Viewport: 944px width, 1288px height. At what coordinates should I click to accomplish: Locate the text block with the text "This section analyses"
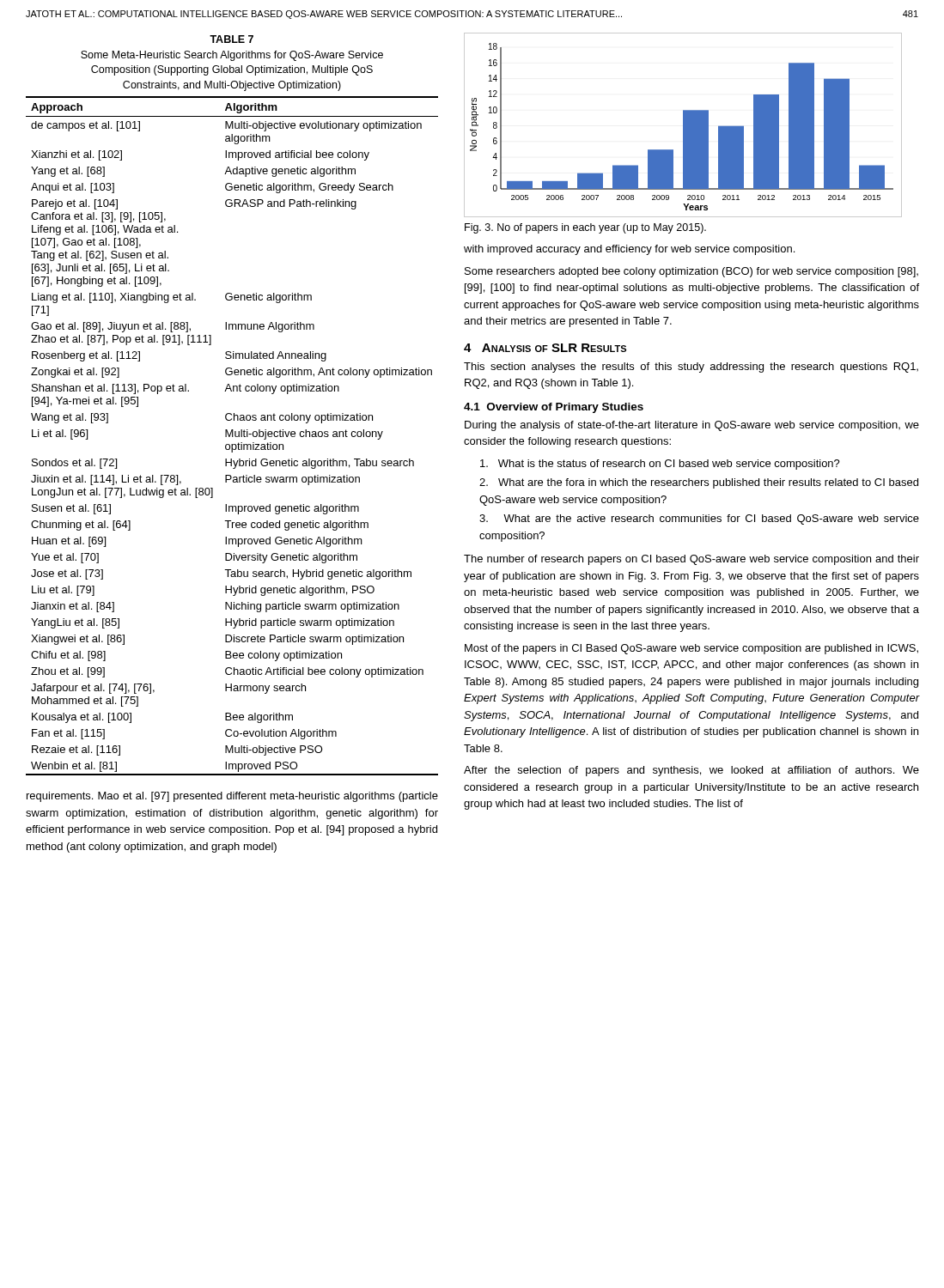691,374
